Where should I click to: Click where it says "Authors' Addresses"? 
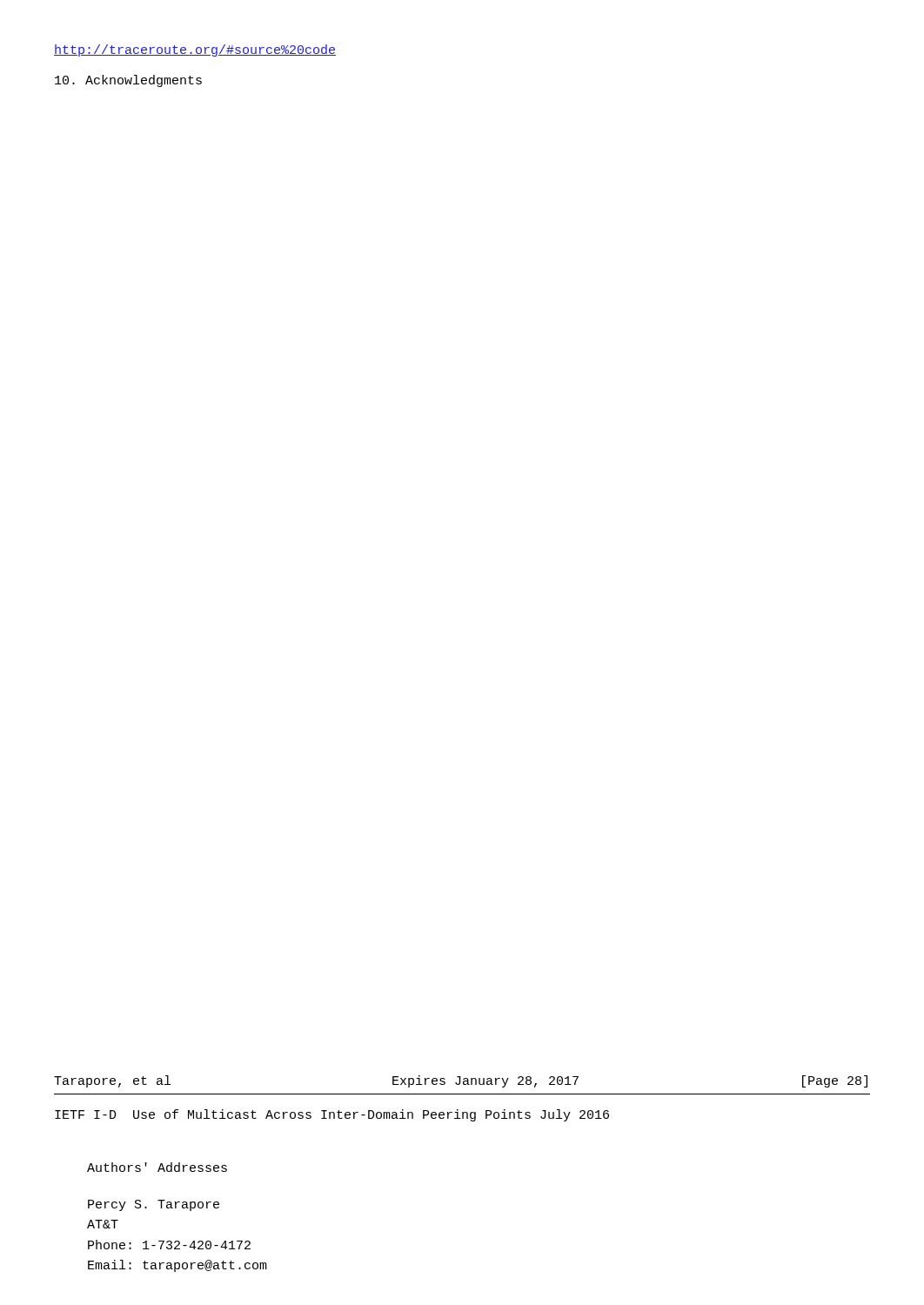pyautogui.click(x=157, y=1169)
